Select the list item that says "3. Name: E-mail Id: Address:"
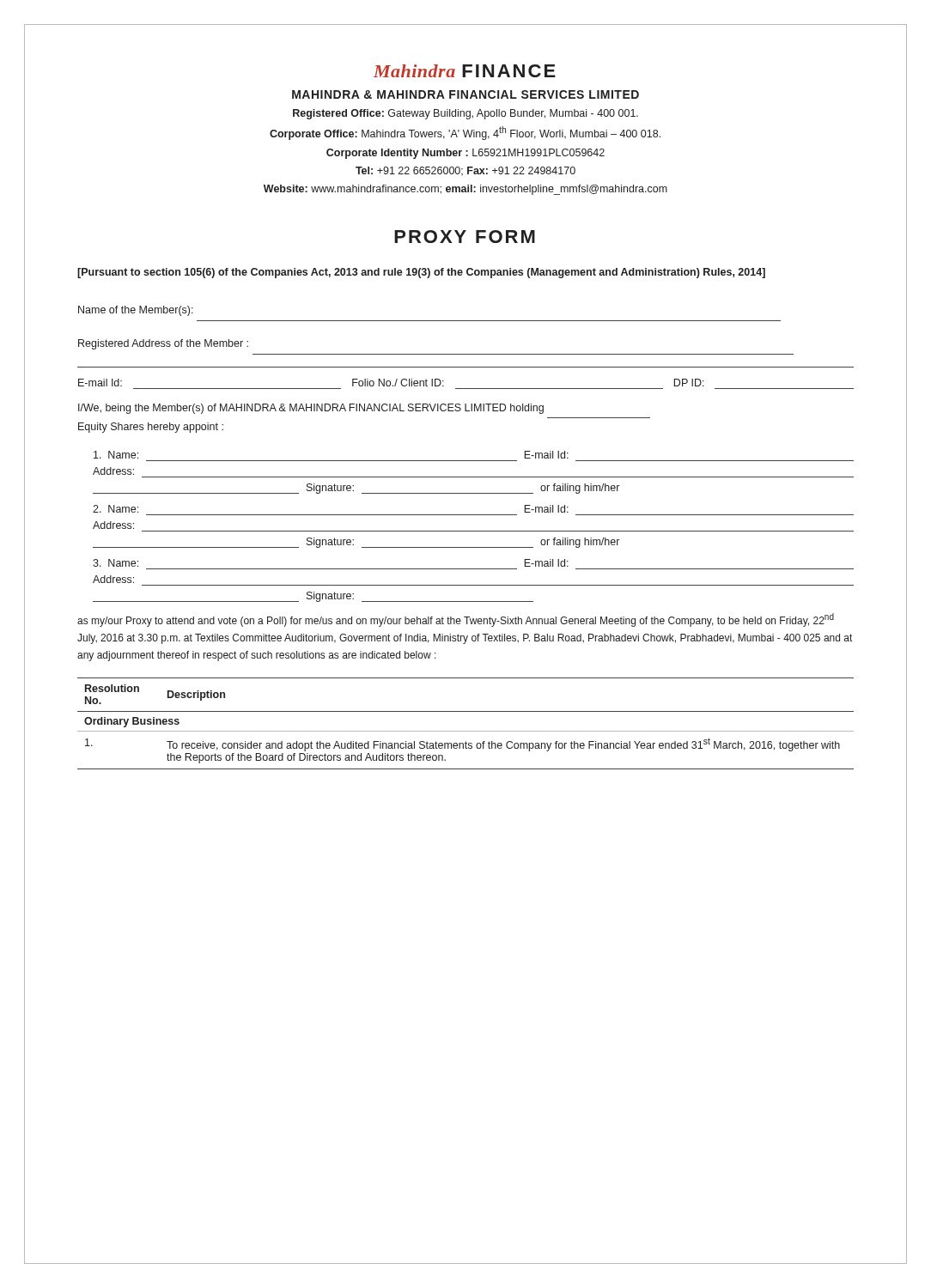 473,579
